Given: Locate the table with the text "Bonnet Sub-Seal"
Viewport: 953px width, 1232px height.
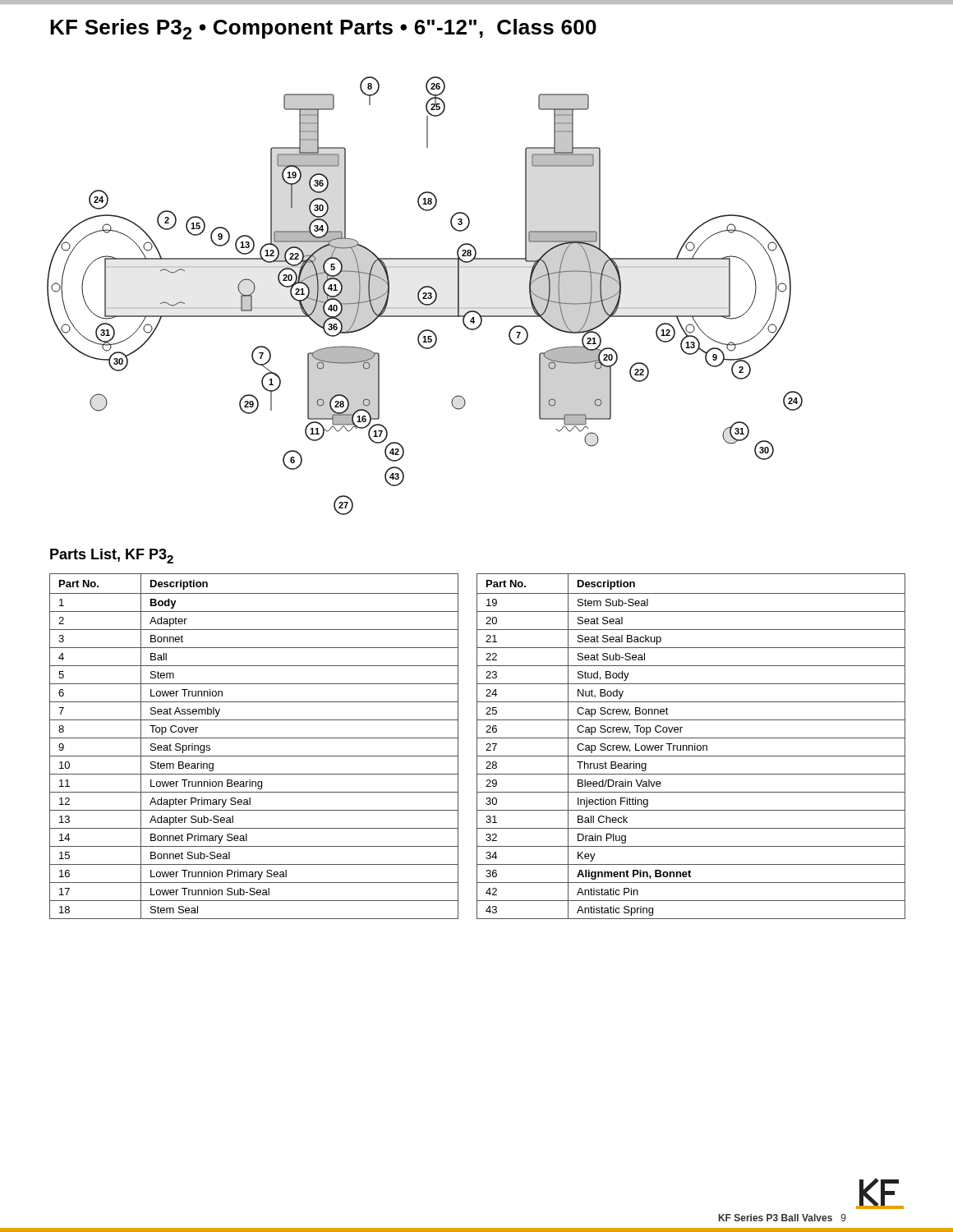Looking at the screenshot, I should coord(254,746).
